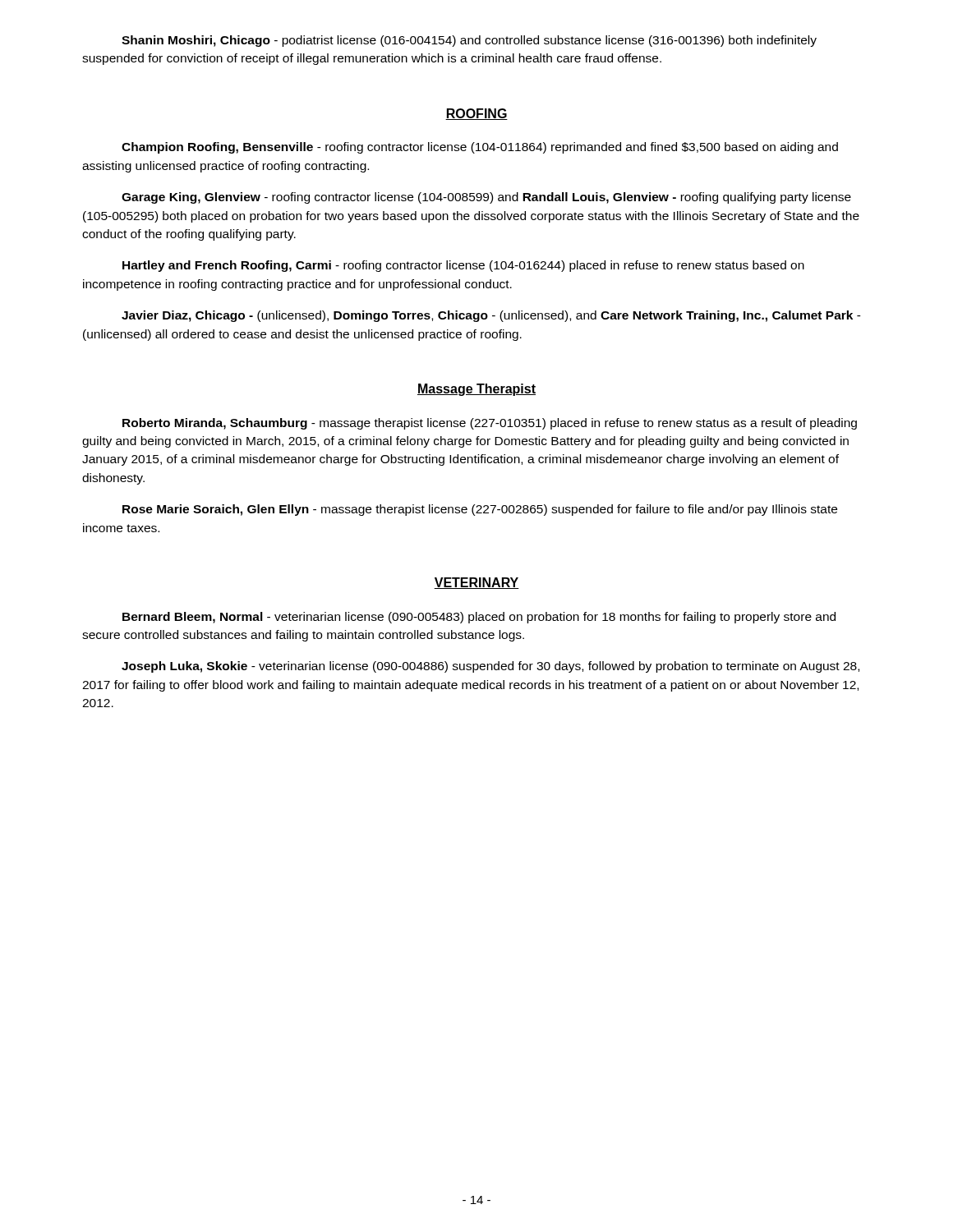The height and width of the screenshot is (1232, 953).
Task: Find the text block that reads "Champion Roofing, Bensenville -"
Action: pos(460,156)
